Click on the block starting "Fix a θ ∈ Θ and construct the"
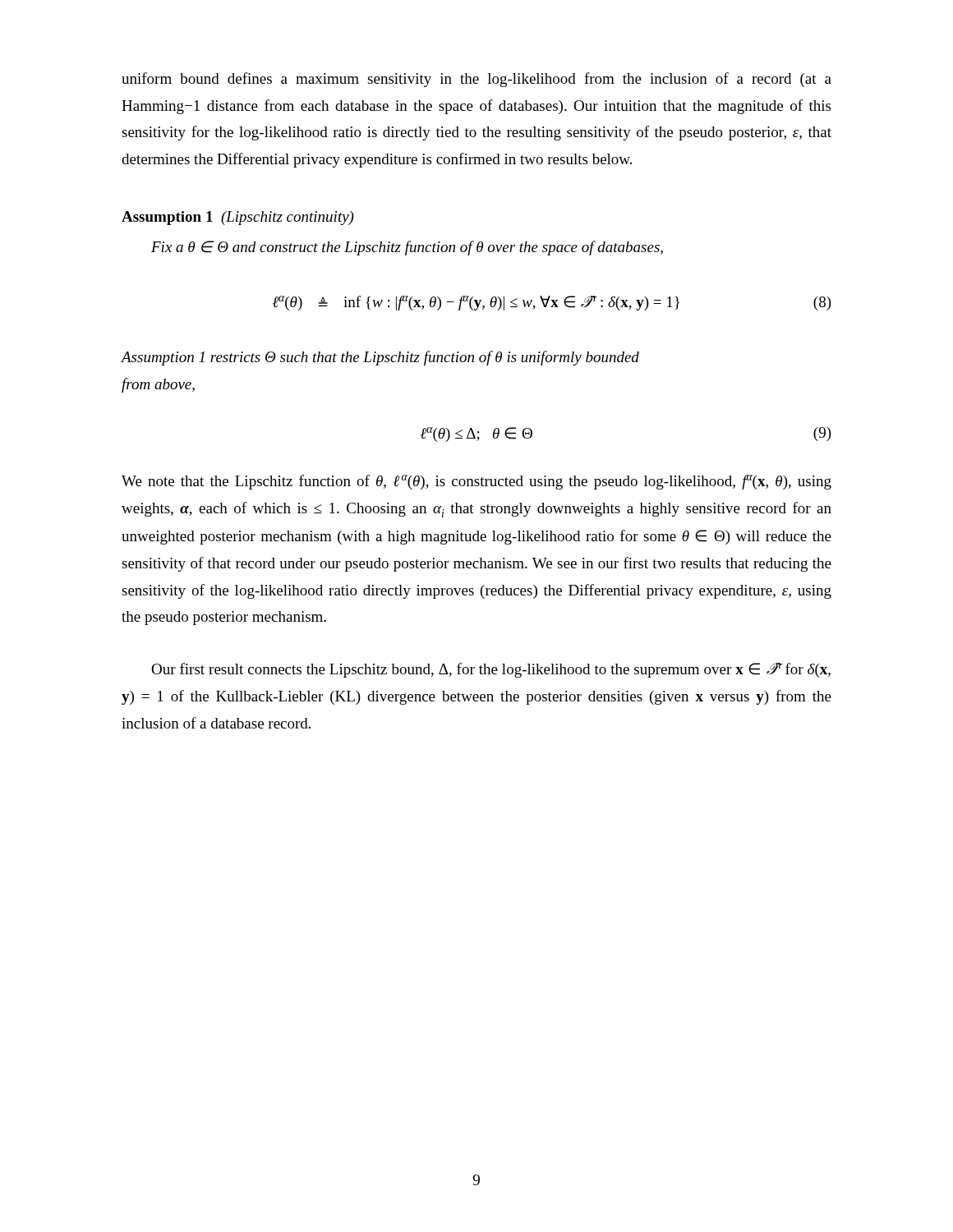This screenshot has width=953, height=1232. pyautogui.click(x=408, y=247)
